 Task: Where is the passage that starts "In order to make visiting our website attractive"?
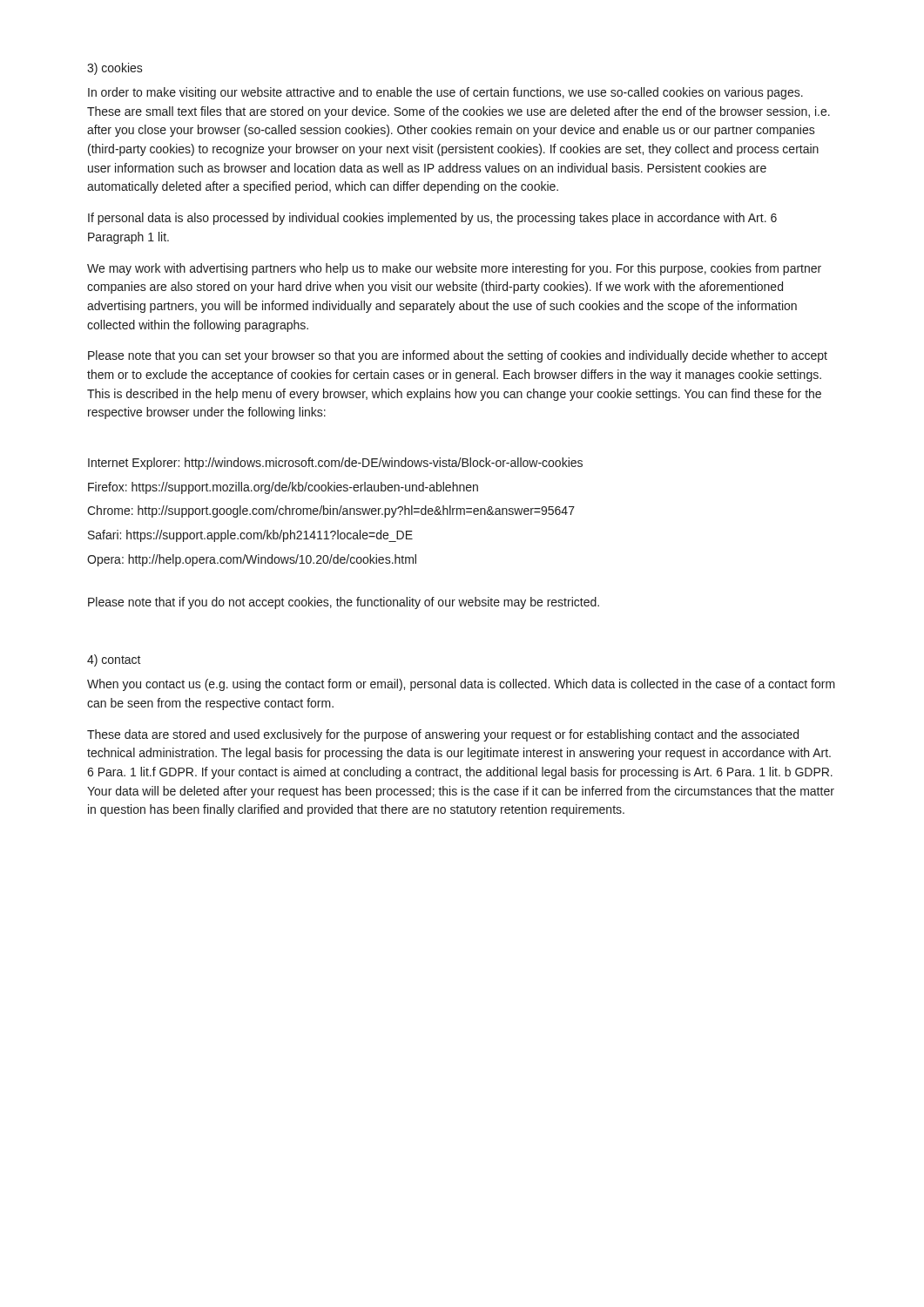pyautogui.click(x=459, y=140)
